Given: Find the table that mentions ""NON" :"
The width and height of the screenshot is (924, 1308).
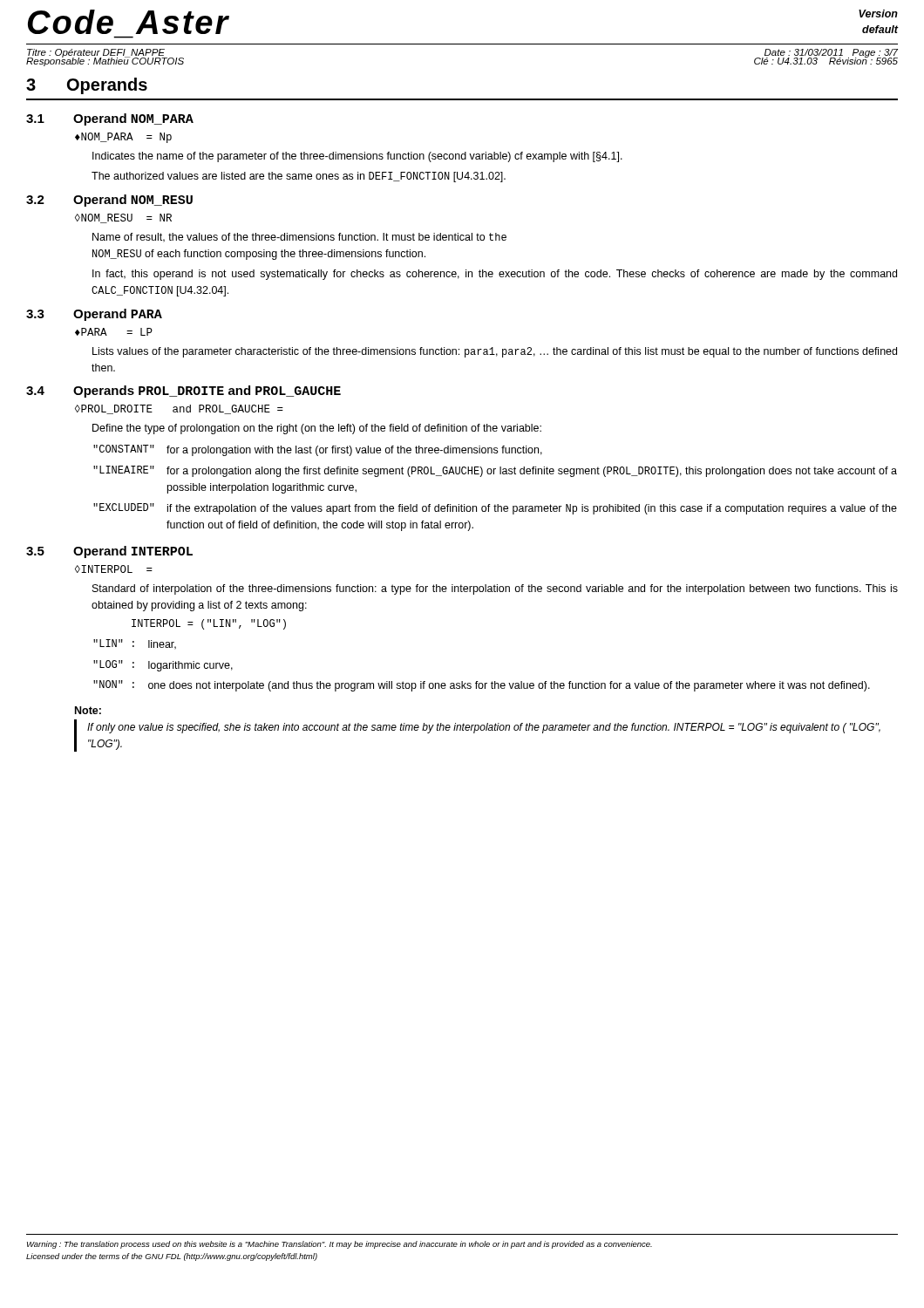Looking at the screenshot, I should 495,666.
